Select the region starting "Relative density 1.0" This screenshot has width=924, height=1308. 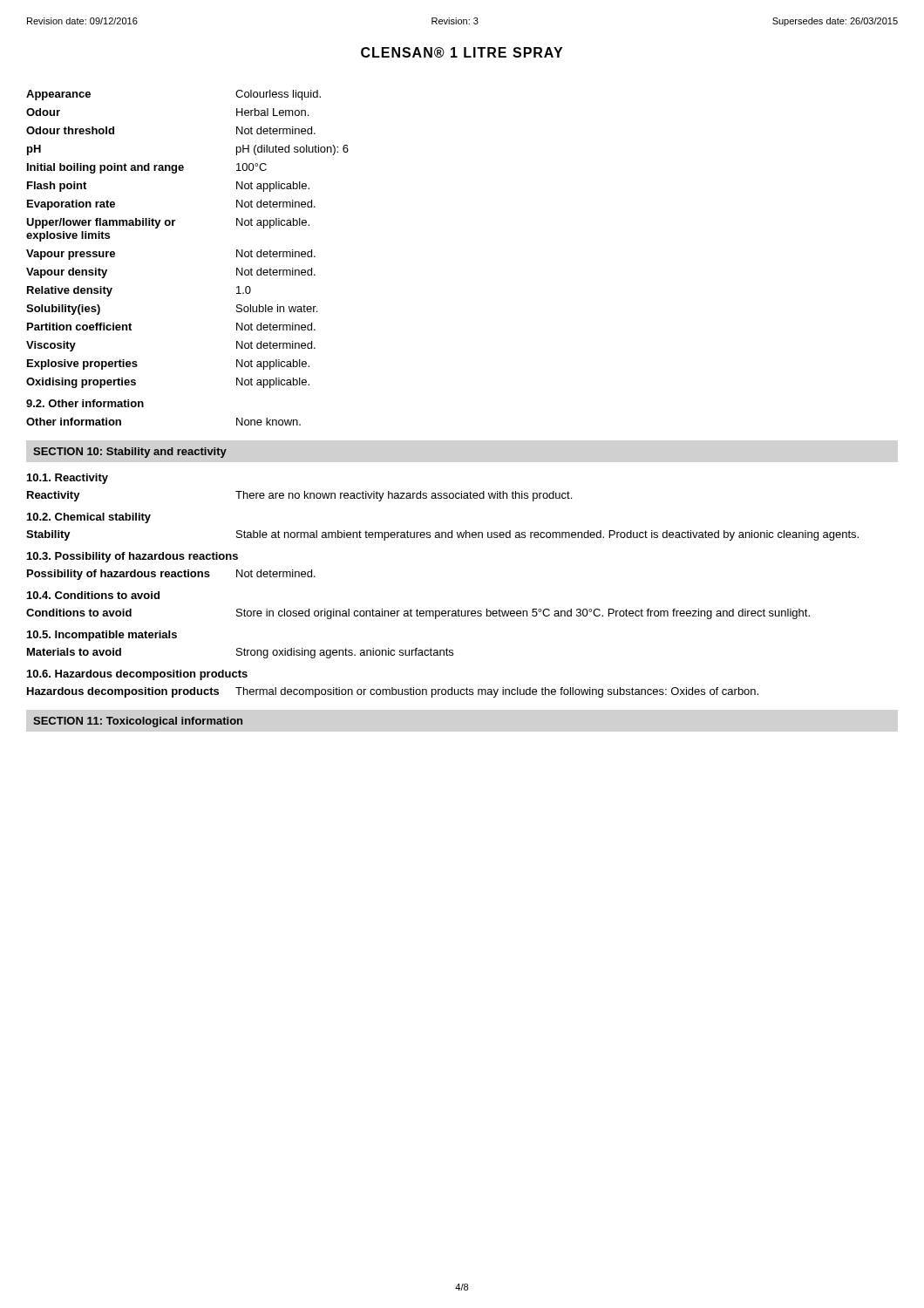pos(77,291)
